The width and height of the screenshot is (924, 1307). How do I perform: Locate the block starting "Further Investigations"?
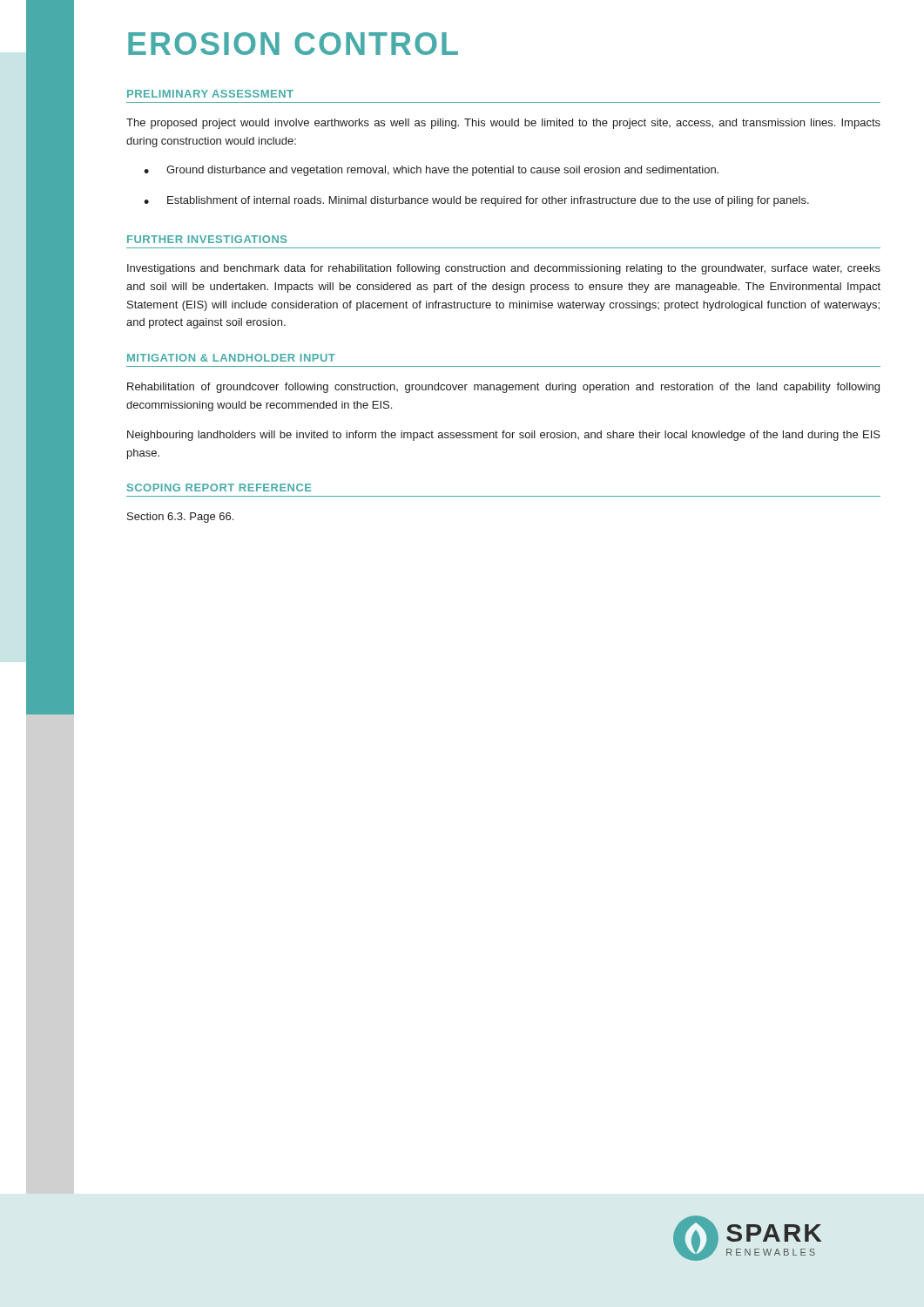pyautogui.click(x=503, y=240)
